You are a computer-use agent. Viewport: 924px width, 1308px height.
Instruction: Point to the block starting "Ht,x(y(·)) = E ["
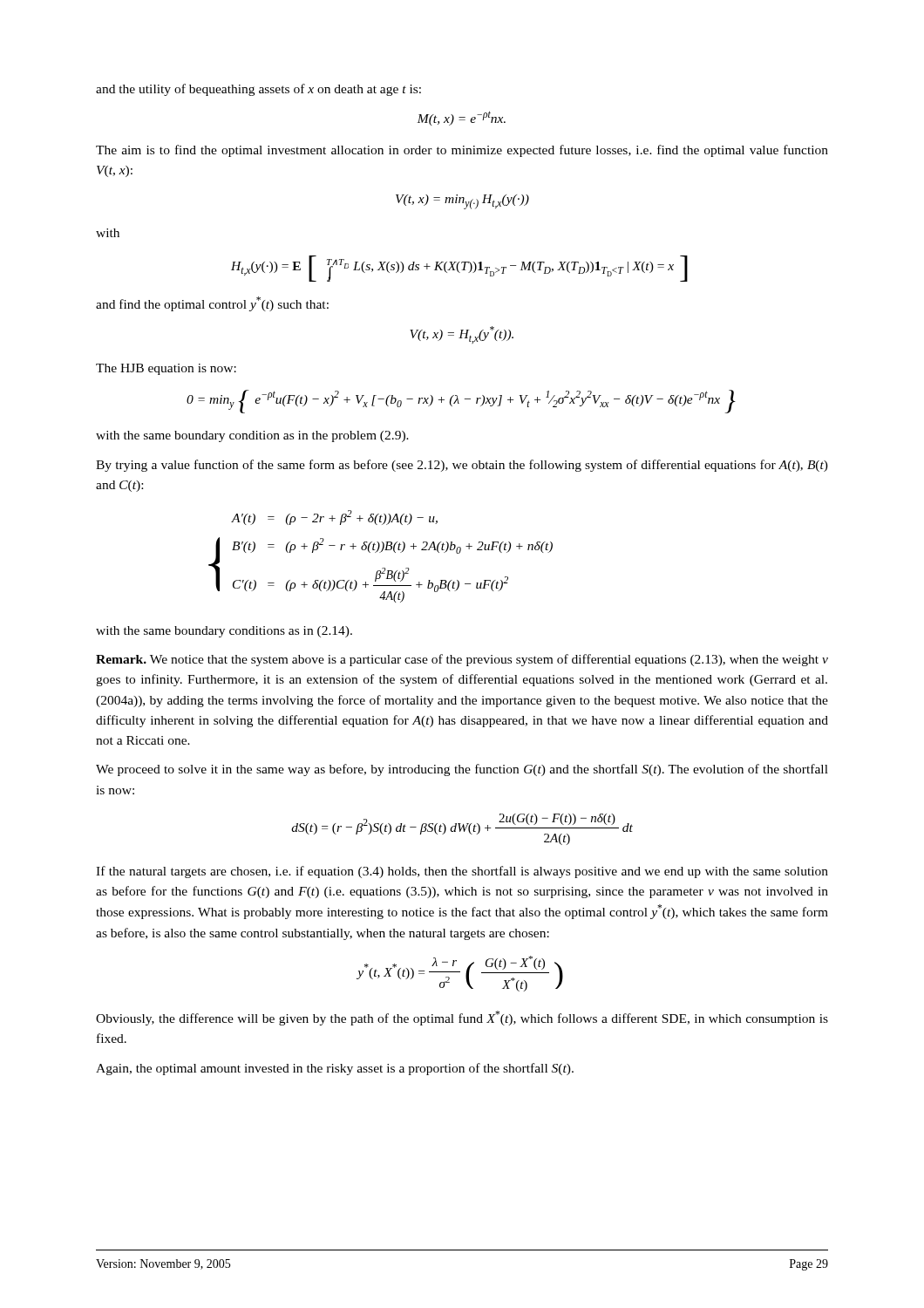pyautogui.click(x=462, y=267)
